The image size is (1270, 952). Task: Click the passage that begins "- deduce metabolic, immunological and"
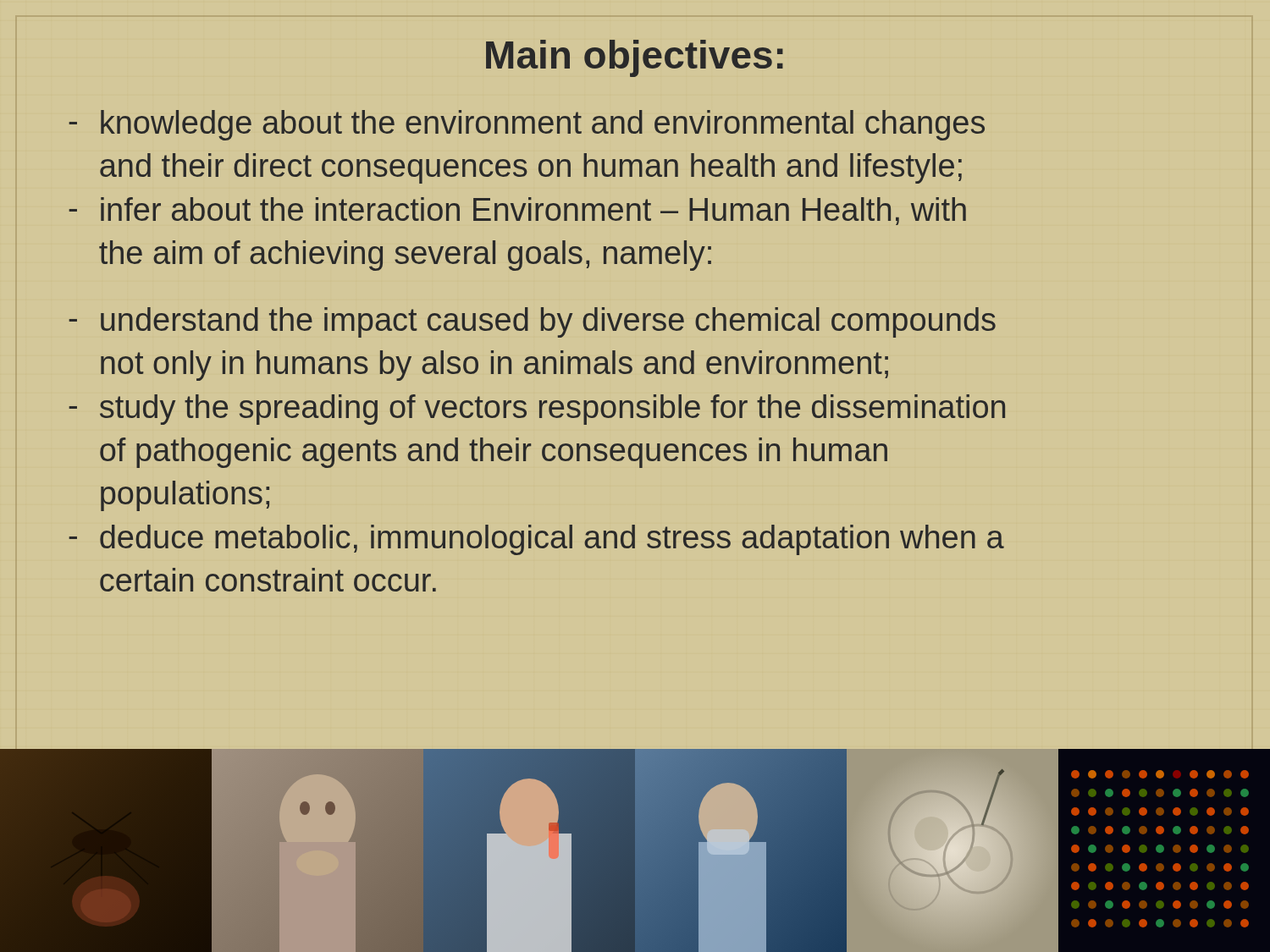(x=536, y=559)
